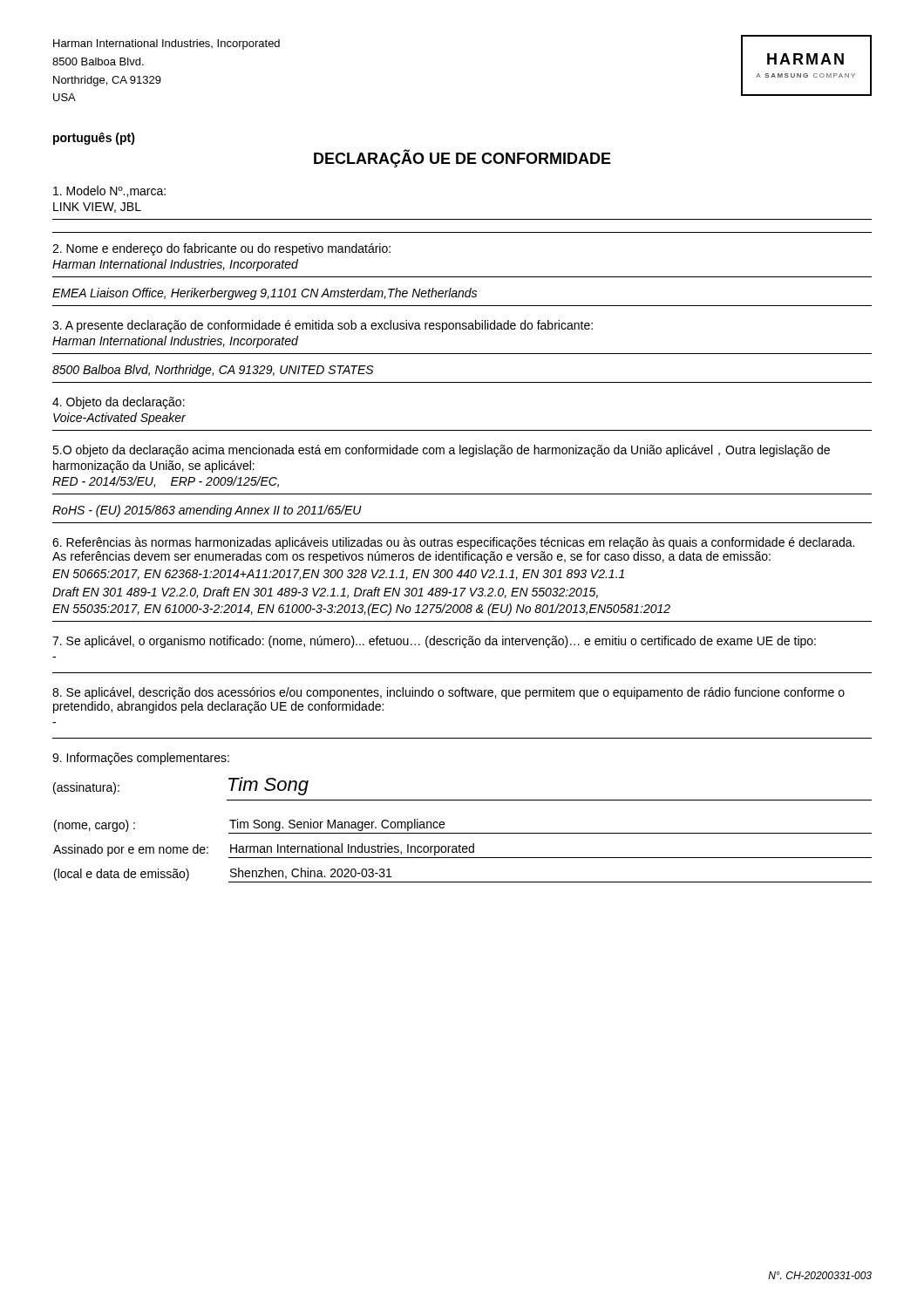
Task: Navigate to the passage starting "Nome e endereço"
Action: pyautogui.click(x=222, y=249)
